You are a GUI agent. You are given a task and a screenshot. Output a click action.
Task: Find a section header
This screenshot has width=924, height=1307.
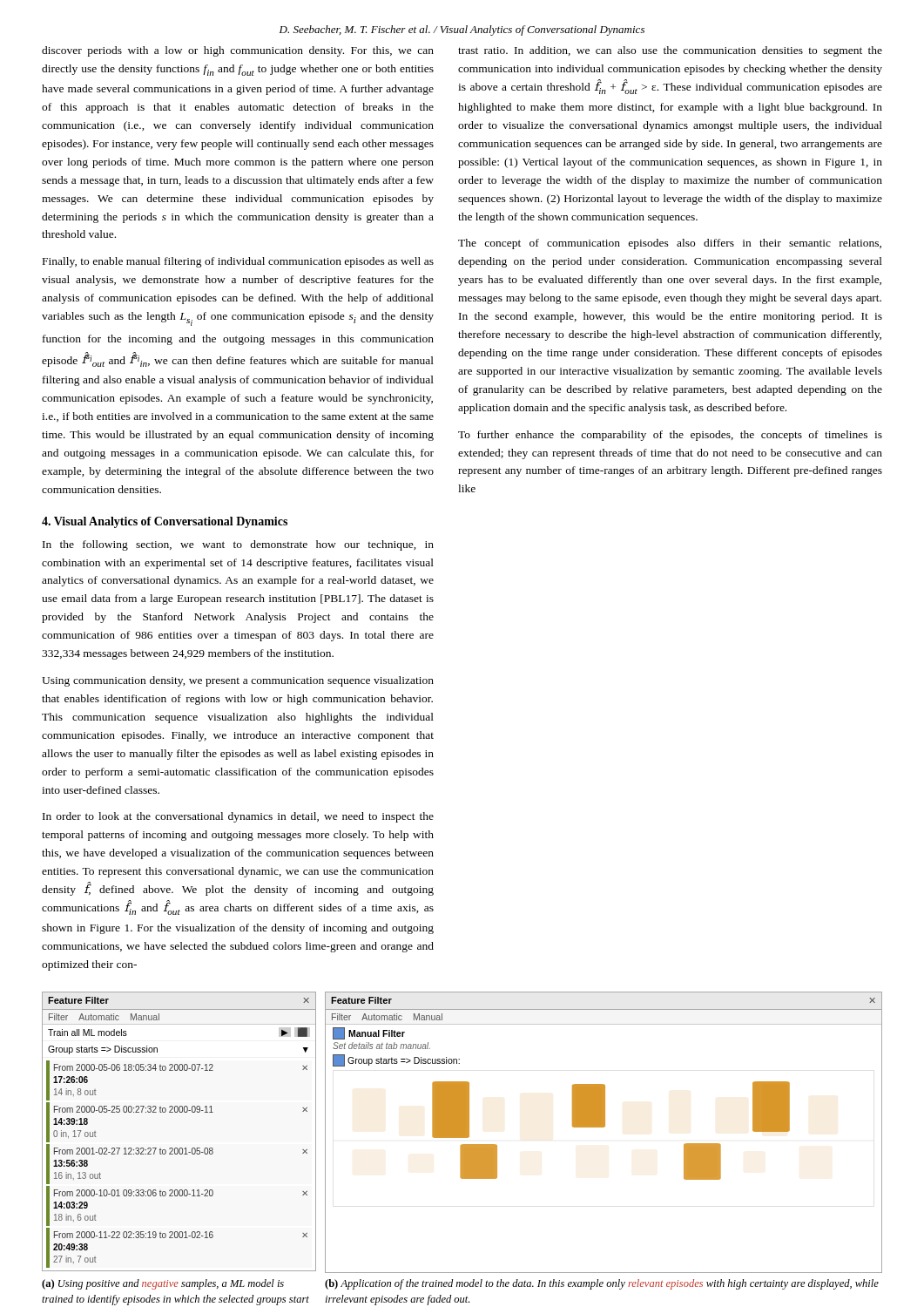coord(165,521)
